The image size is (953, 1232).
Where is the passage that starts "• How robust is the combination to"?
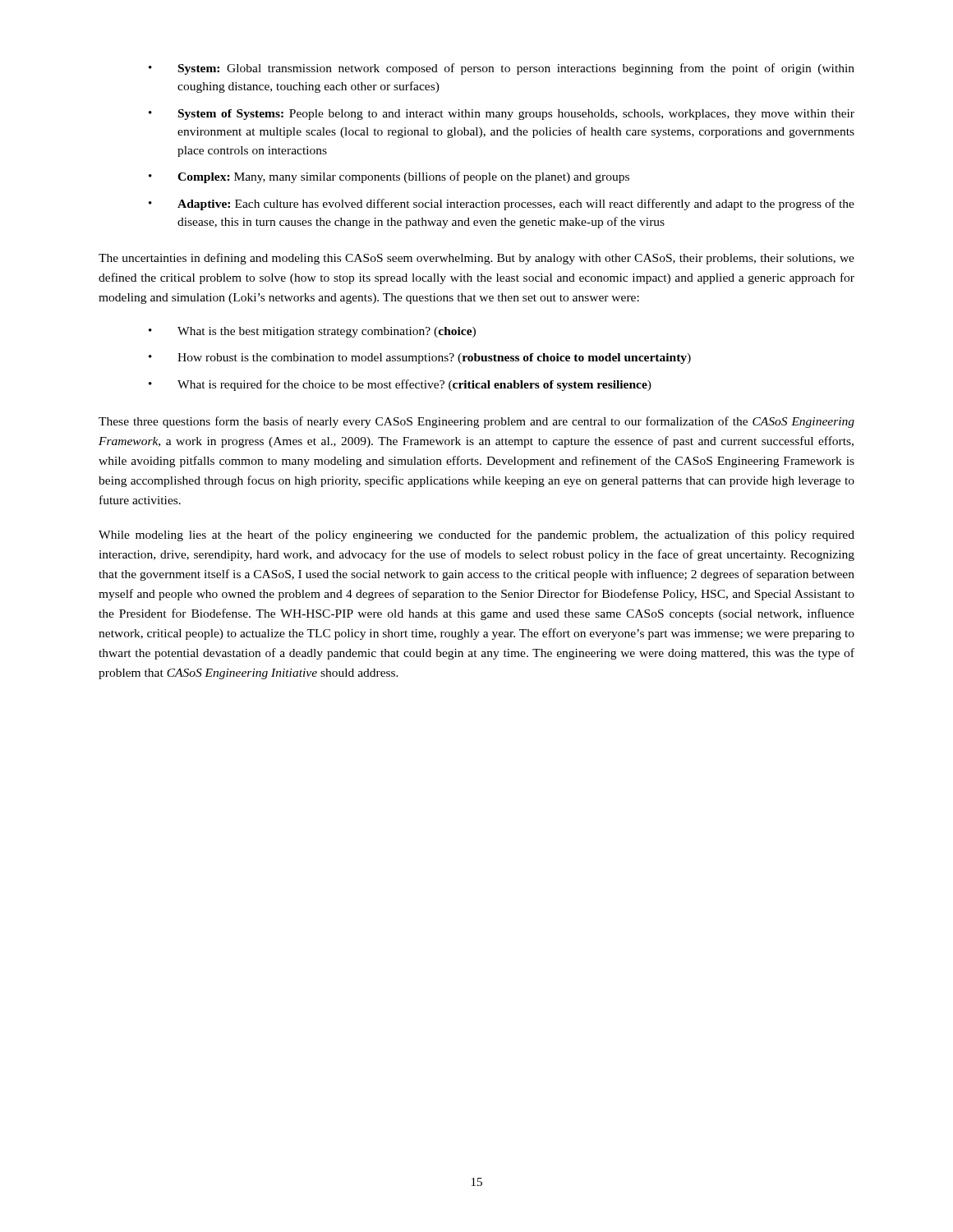(501, 358)
